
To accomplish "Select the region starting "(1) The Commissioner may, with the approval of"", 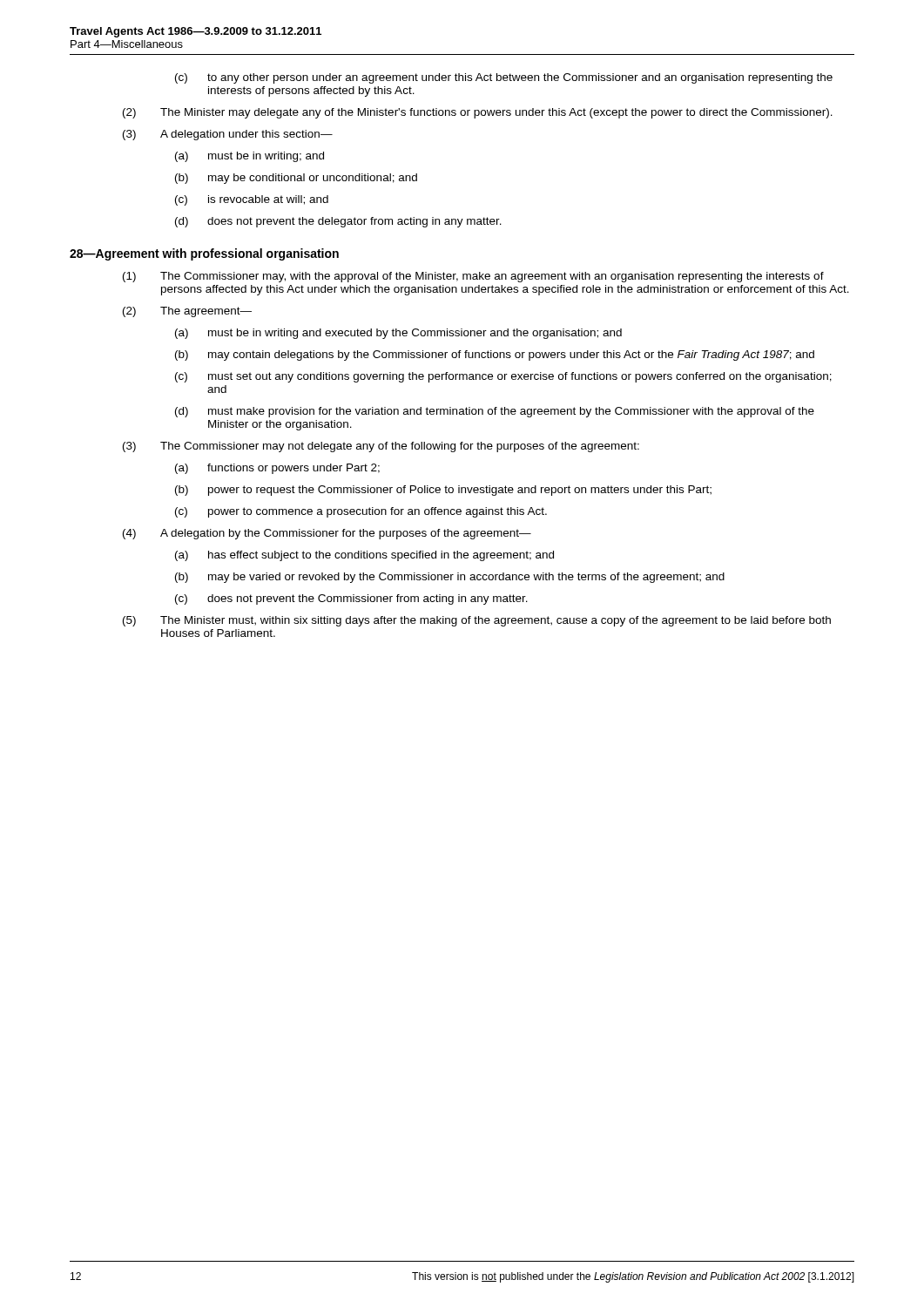I will pyautogui.click(x=488, y=282).
